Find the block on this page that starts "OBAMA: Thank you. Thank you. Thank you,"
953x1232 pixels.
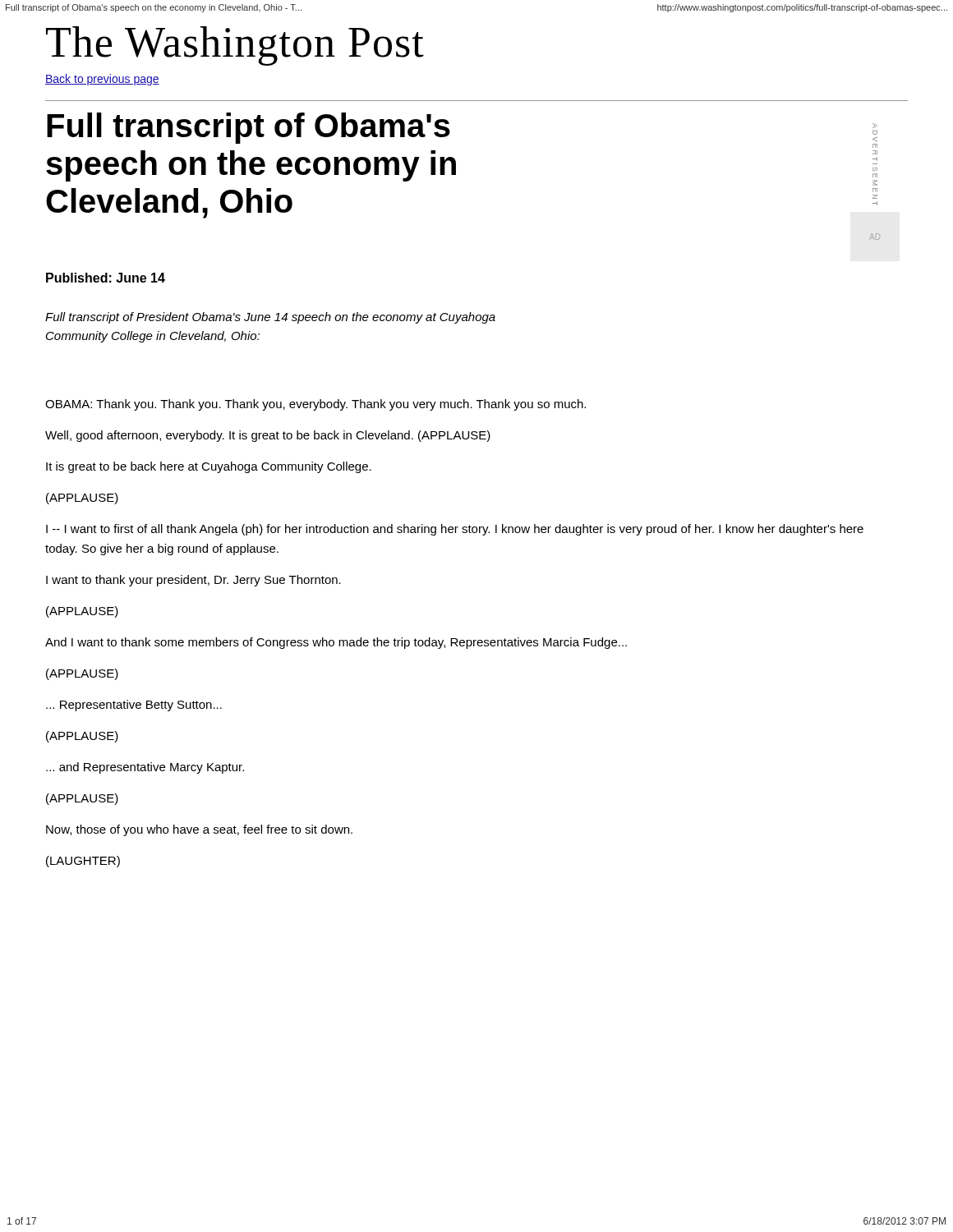(316, 404)
